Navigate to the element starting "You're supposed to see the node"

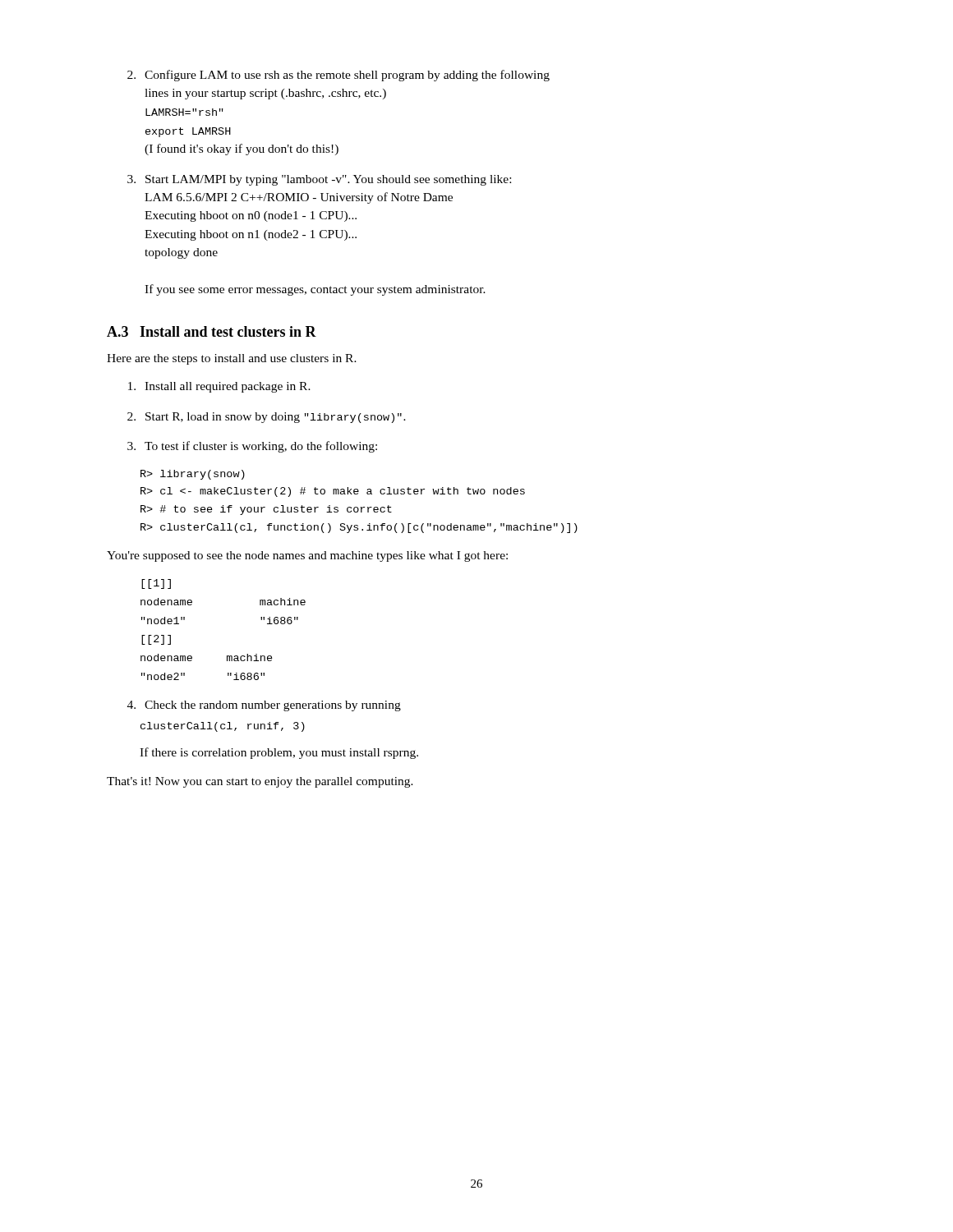tap(308, 555)
